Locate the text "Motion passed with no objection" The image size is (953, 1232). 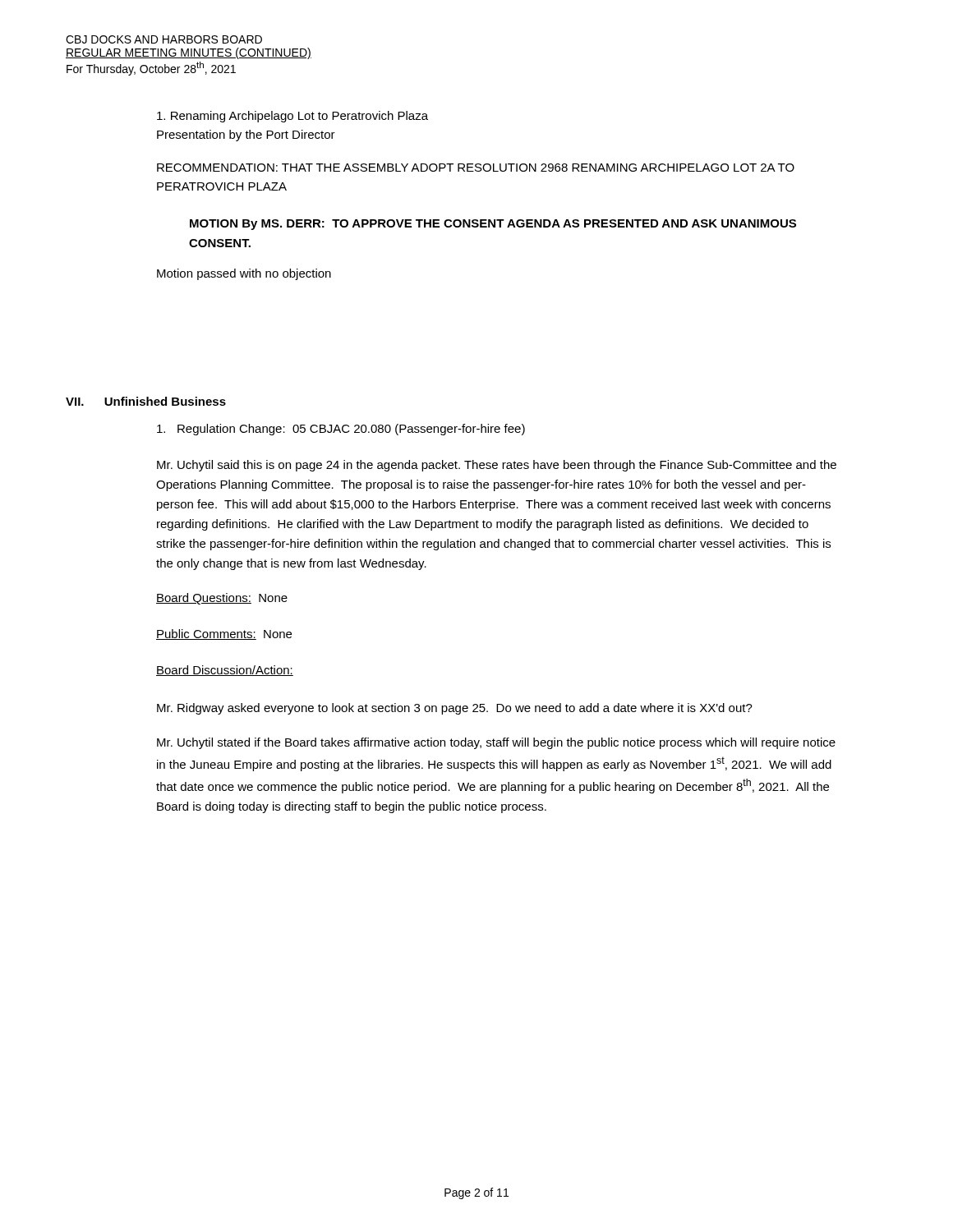click(x=244, y=273)
